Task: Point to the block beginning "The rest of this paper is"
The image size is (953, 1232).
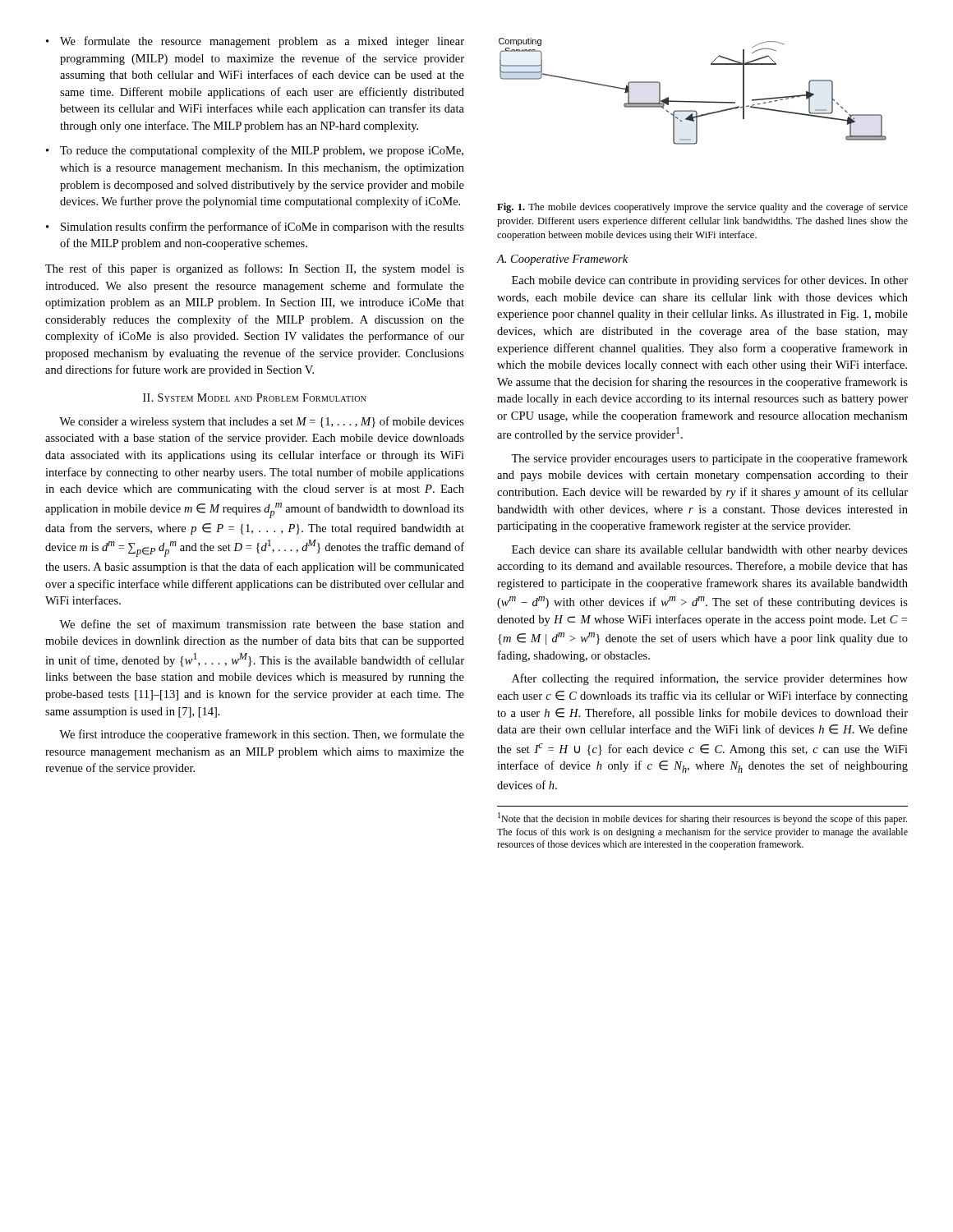Action: (x=255, y=319)
